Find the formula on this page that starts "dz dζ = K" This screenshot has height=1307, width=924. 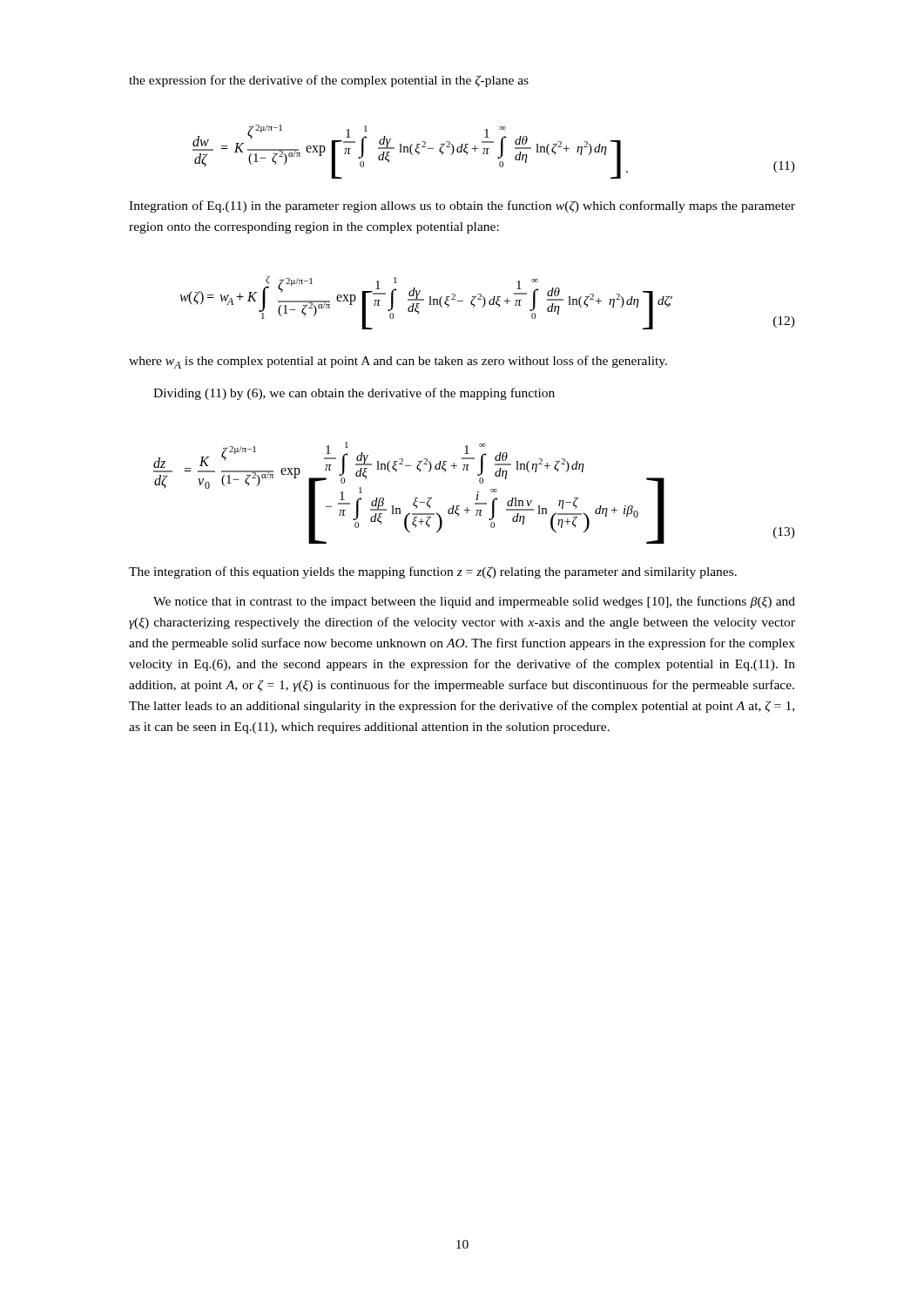pyautogui.click(x=462, y=482)
